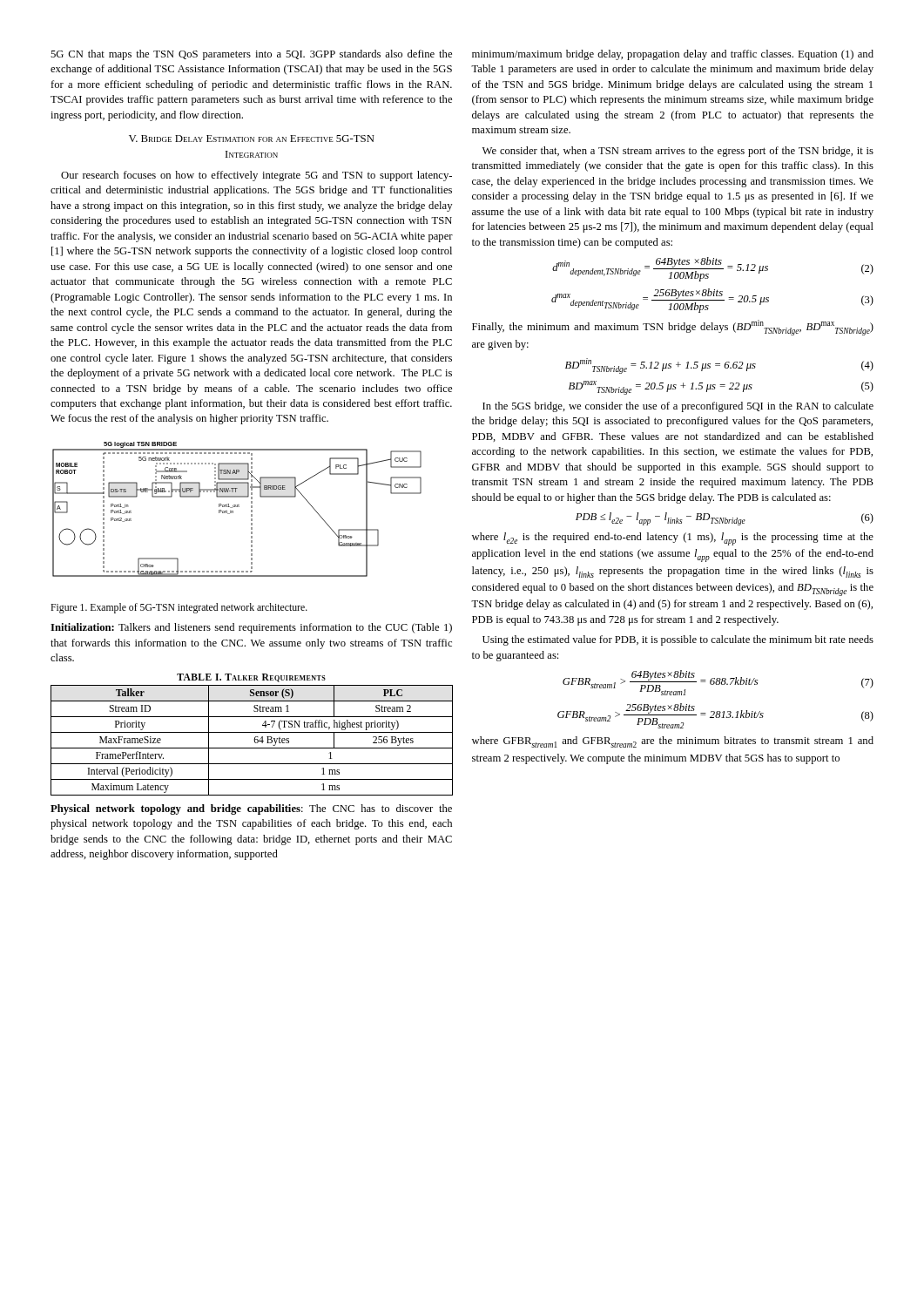Select the text block containing "where GFBRstream1 and GFBRstream2"

673,750
